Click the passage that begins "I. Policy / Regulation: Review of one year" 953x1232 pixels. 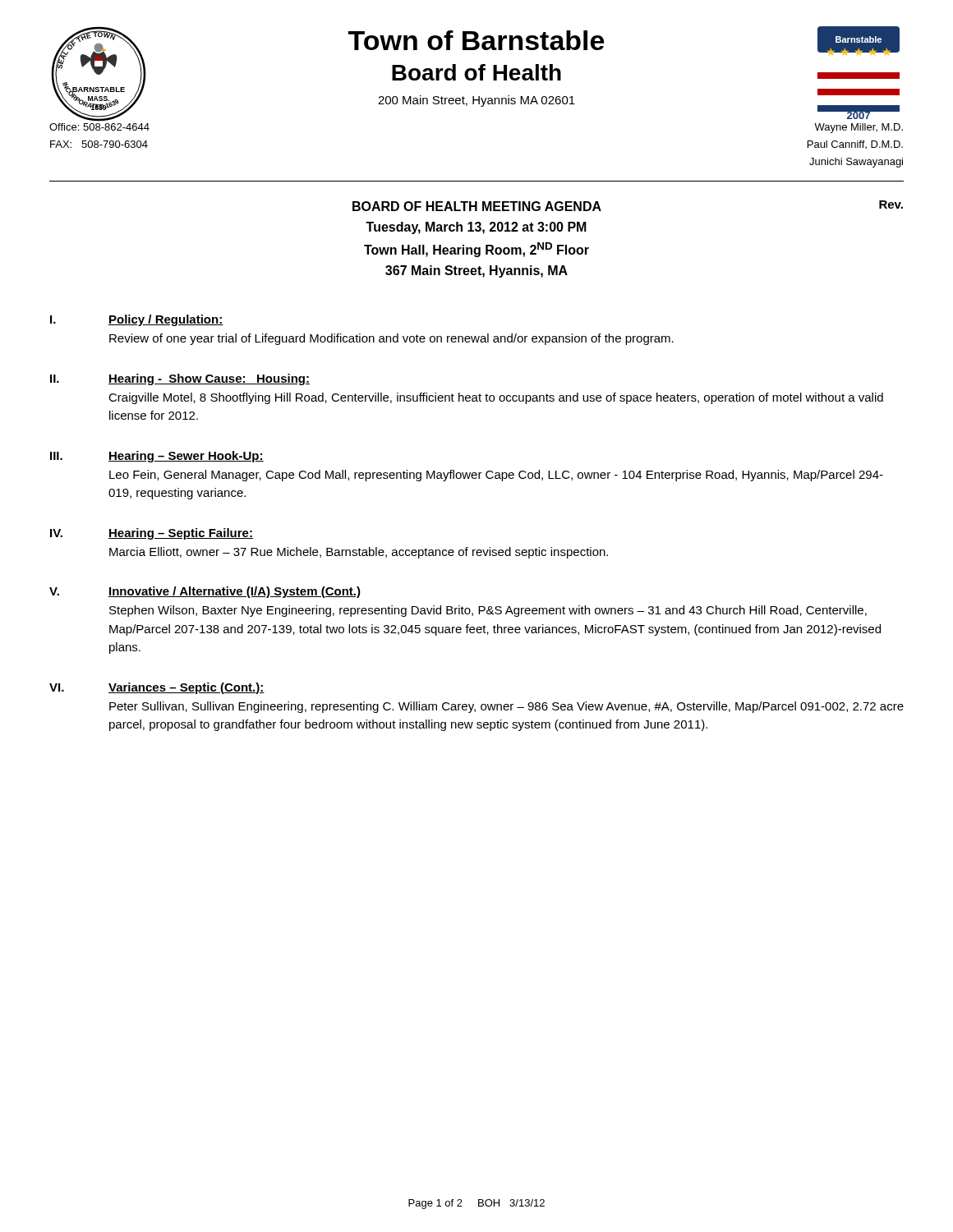[x=476, y=330]
